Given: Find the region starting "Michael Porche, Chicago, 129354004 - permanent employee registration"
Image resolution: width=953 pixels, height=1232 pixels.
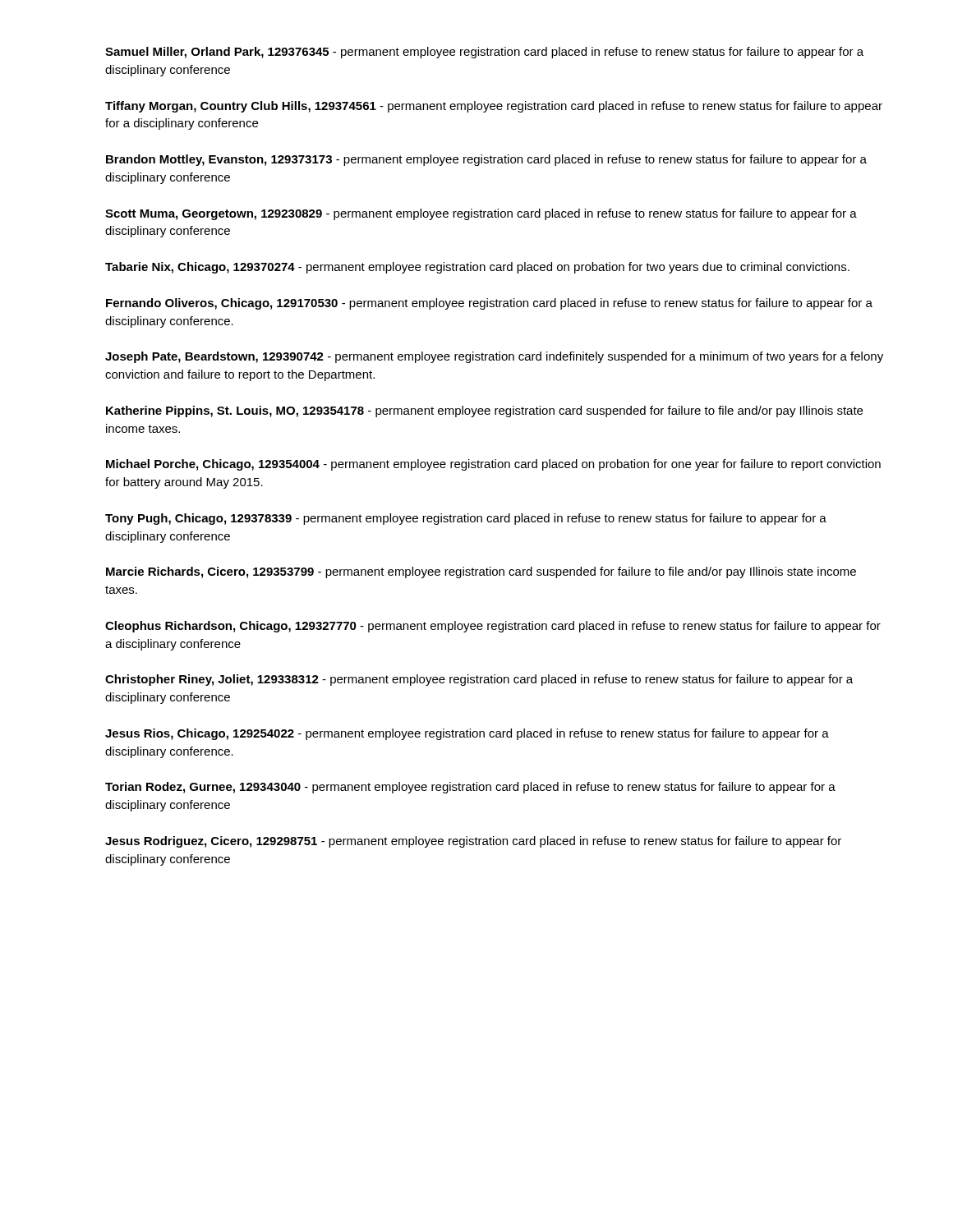Looking at the screenshot, I should 476,473.
